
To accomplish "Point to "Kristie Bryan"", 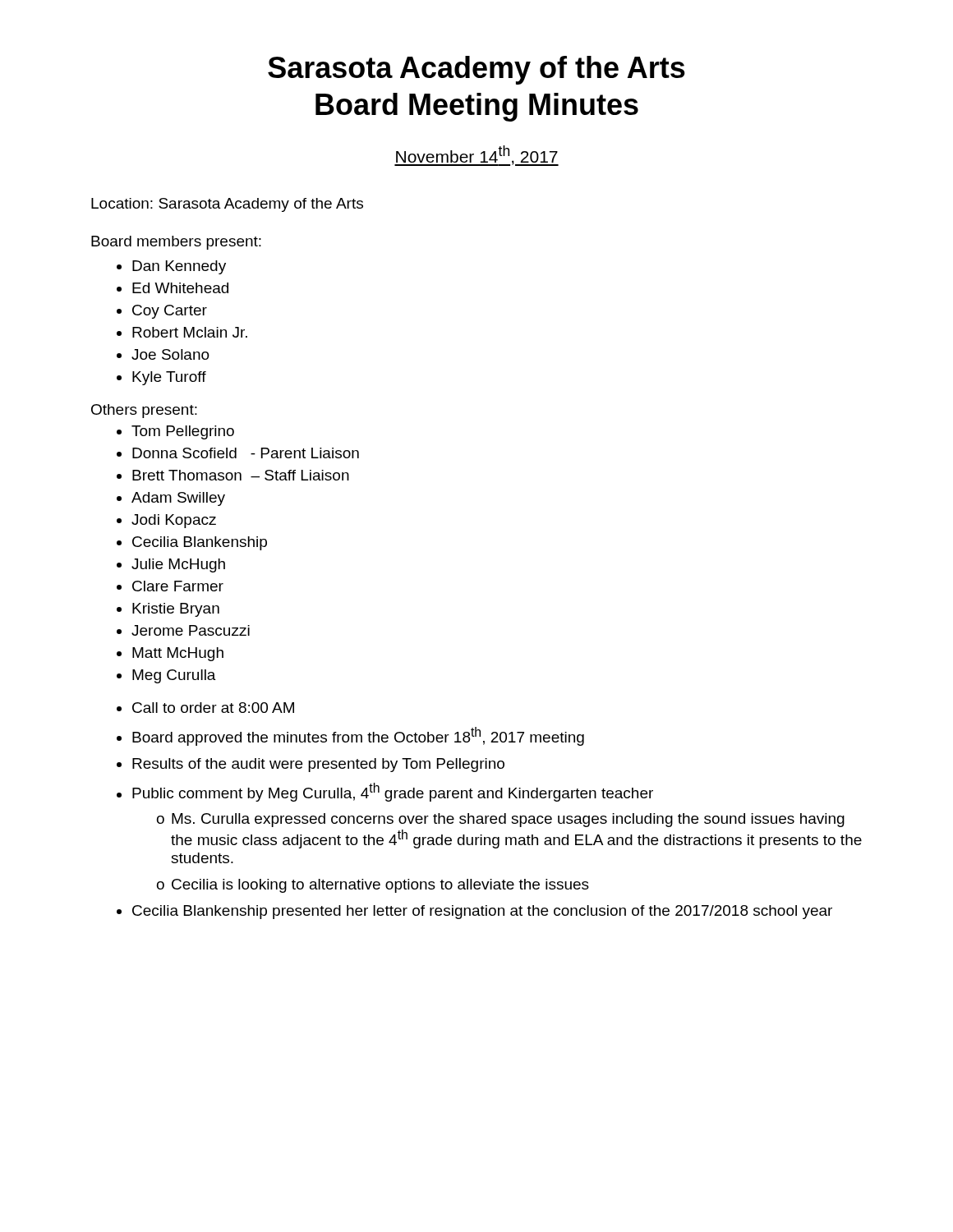I will (176, 608).
